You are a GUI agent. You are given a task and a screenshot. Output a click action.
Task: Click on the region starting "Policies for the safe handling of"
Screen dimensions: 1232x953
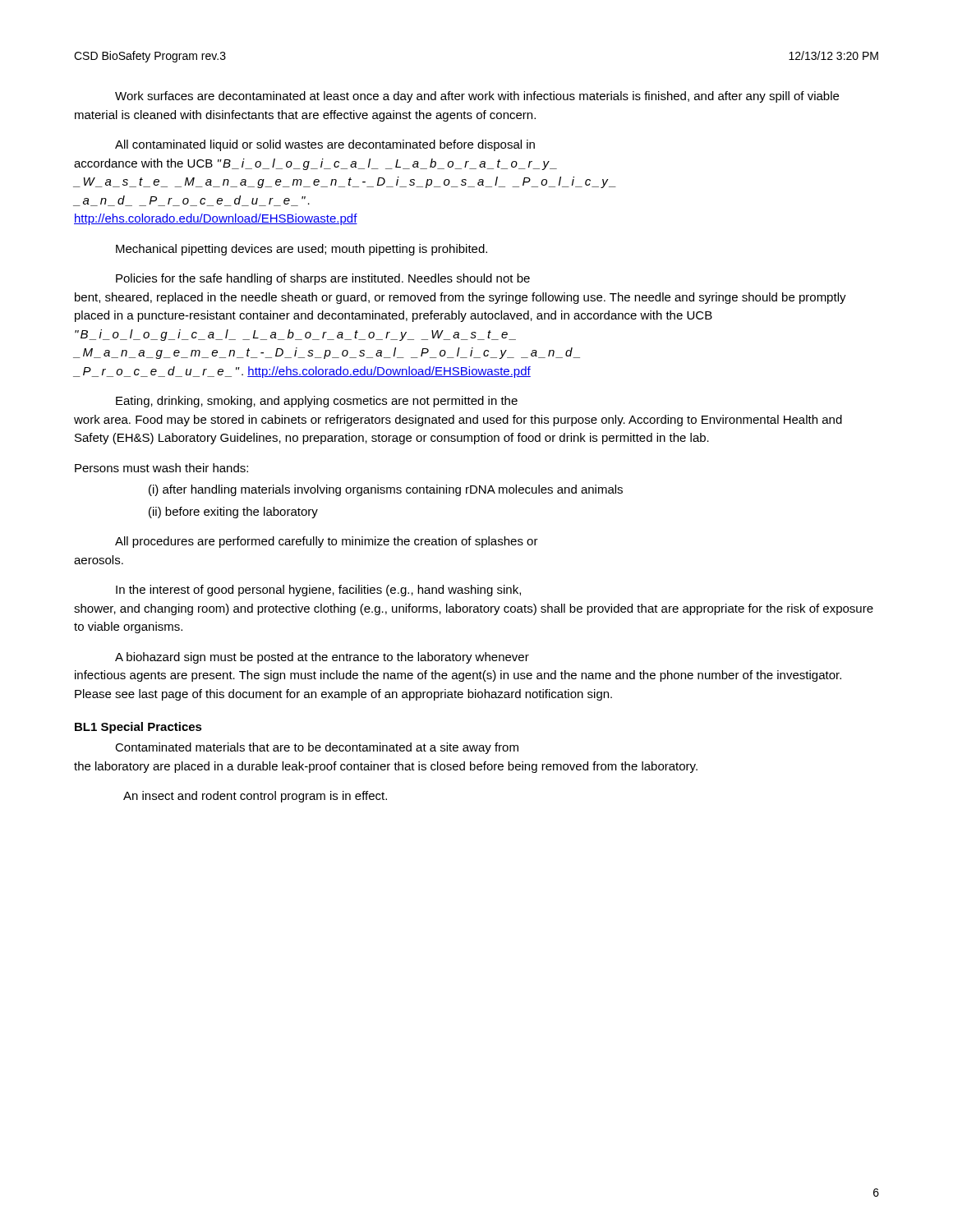click(476, 323)
